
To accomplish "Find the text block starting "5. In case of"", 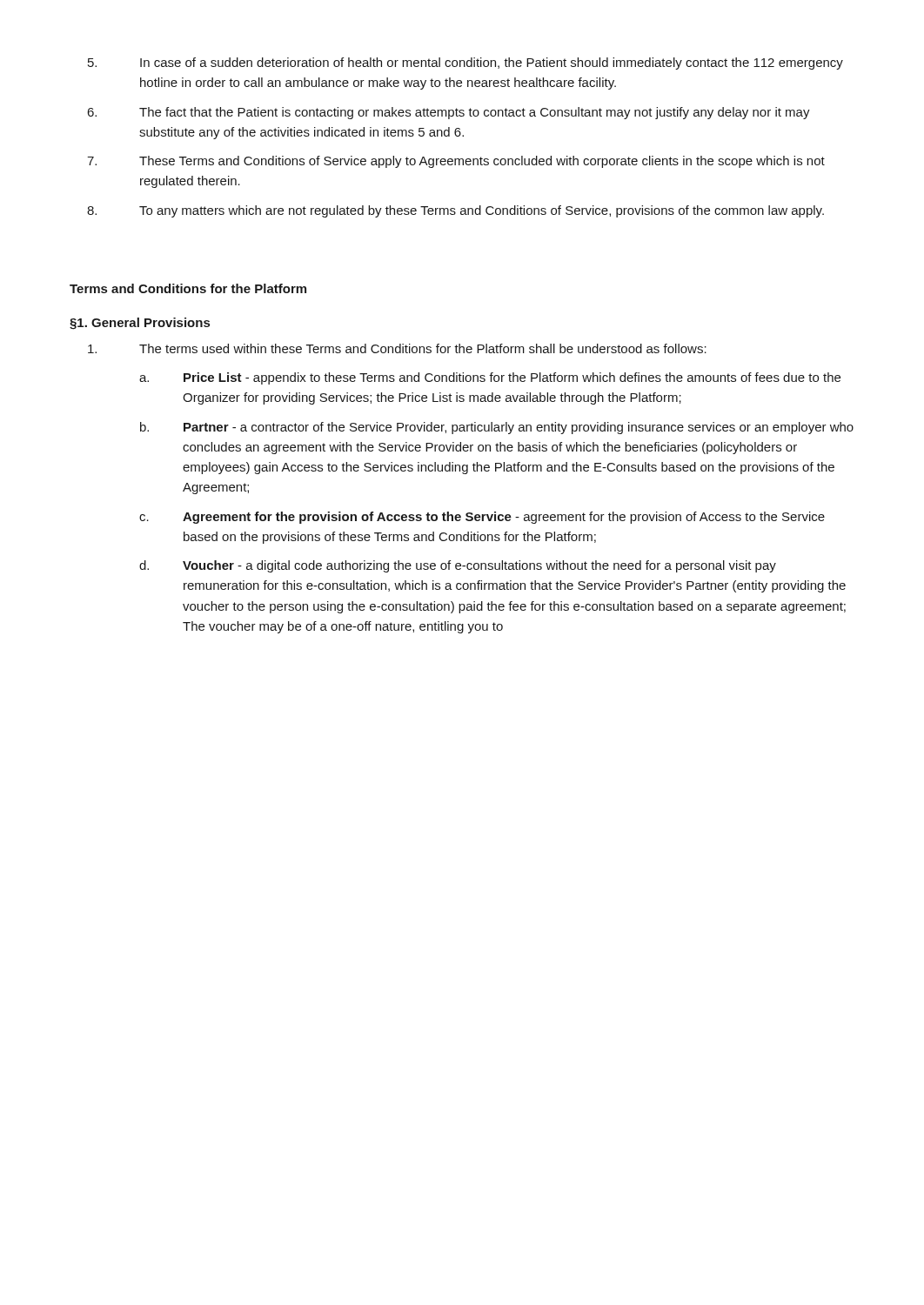I will coord(462,72).
